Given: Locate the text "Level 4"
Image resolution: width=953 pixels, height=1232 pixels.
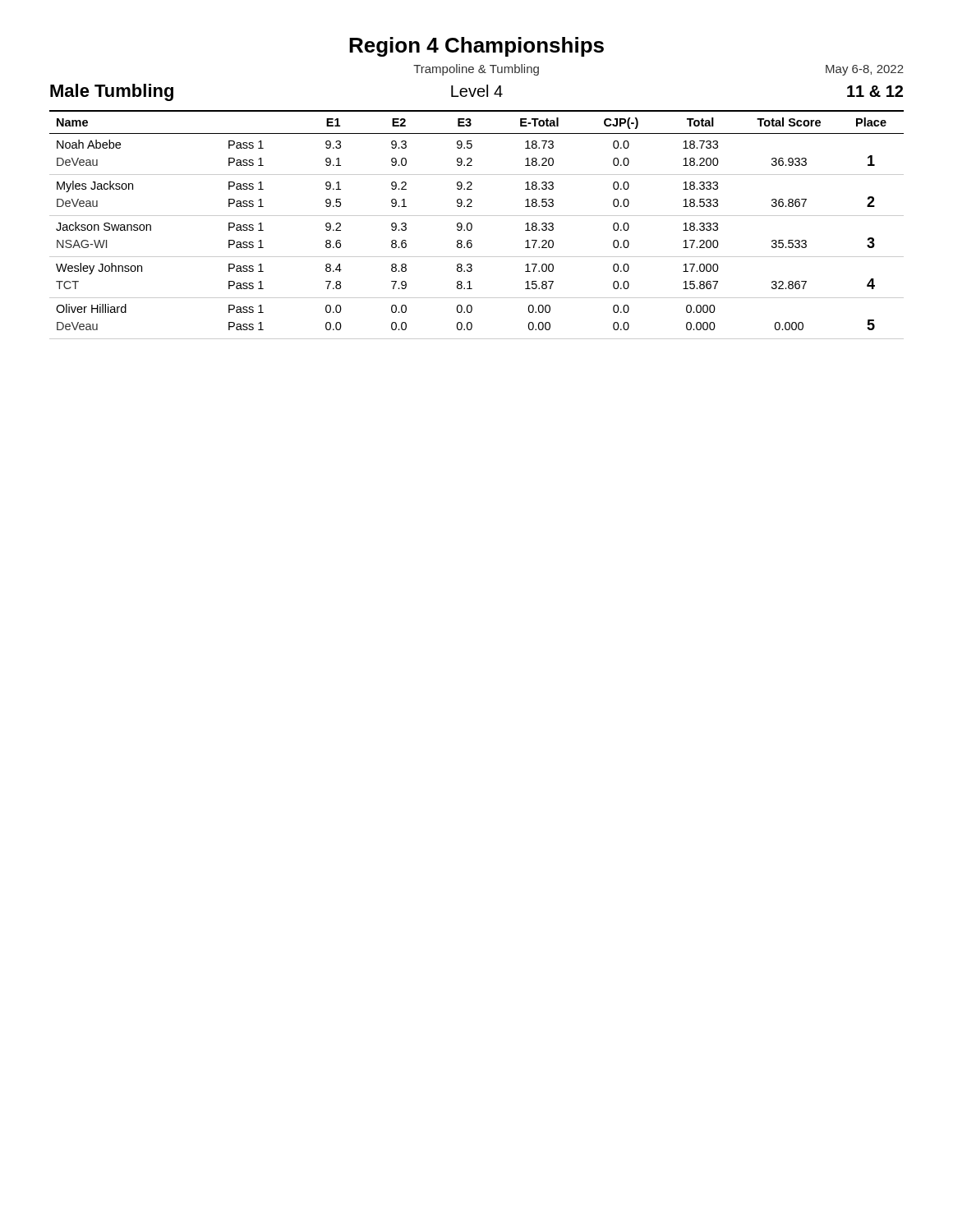Looking at the screenshot, I should coord(476,91).
